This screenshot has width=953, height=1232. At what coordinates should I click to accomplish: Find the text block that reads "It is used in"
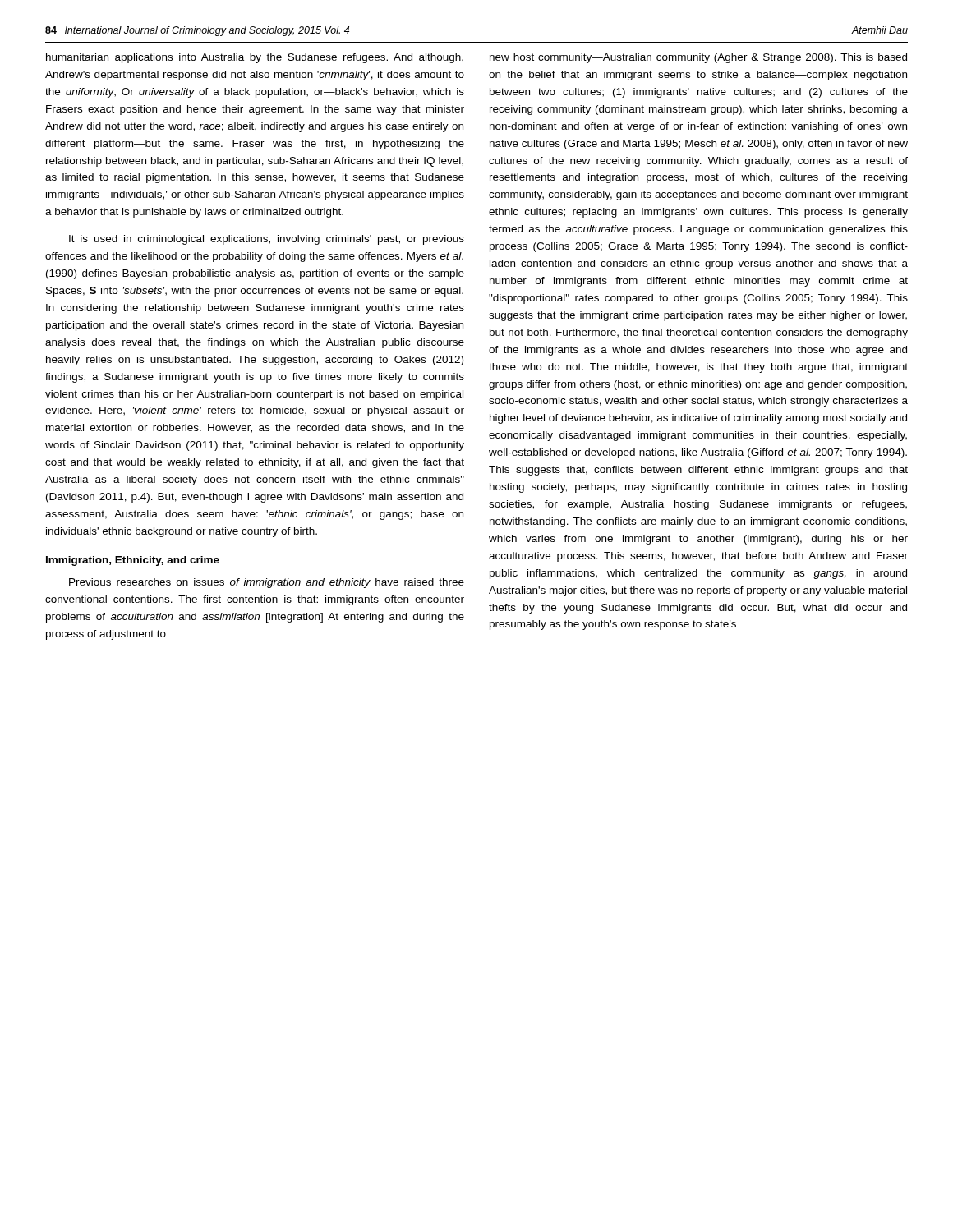pyautogui.click(x=255, y=386)
